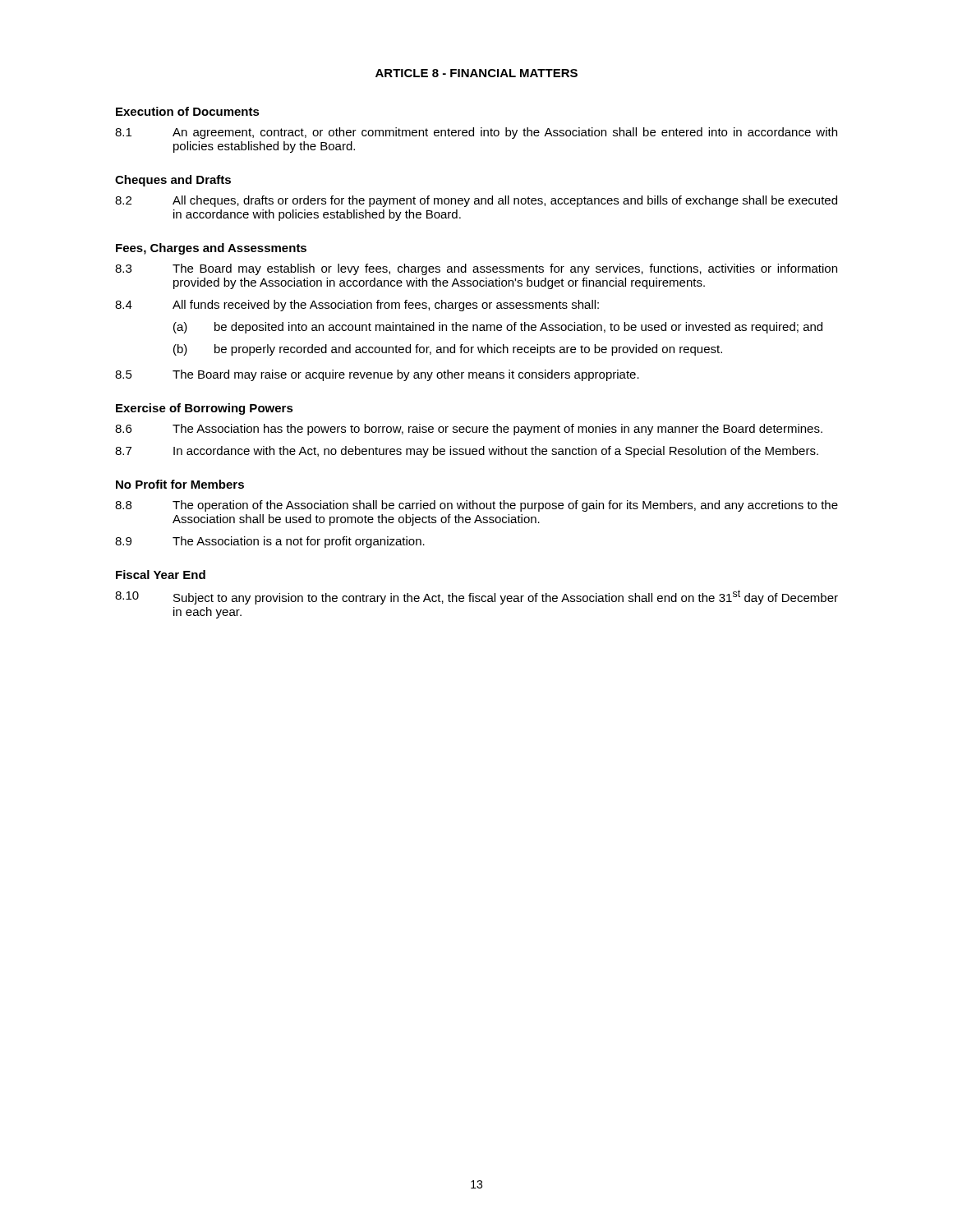Select the text block containing "10 Subject to any provision to the"

[x=476, y=603]
